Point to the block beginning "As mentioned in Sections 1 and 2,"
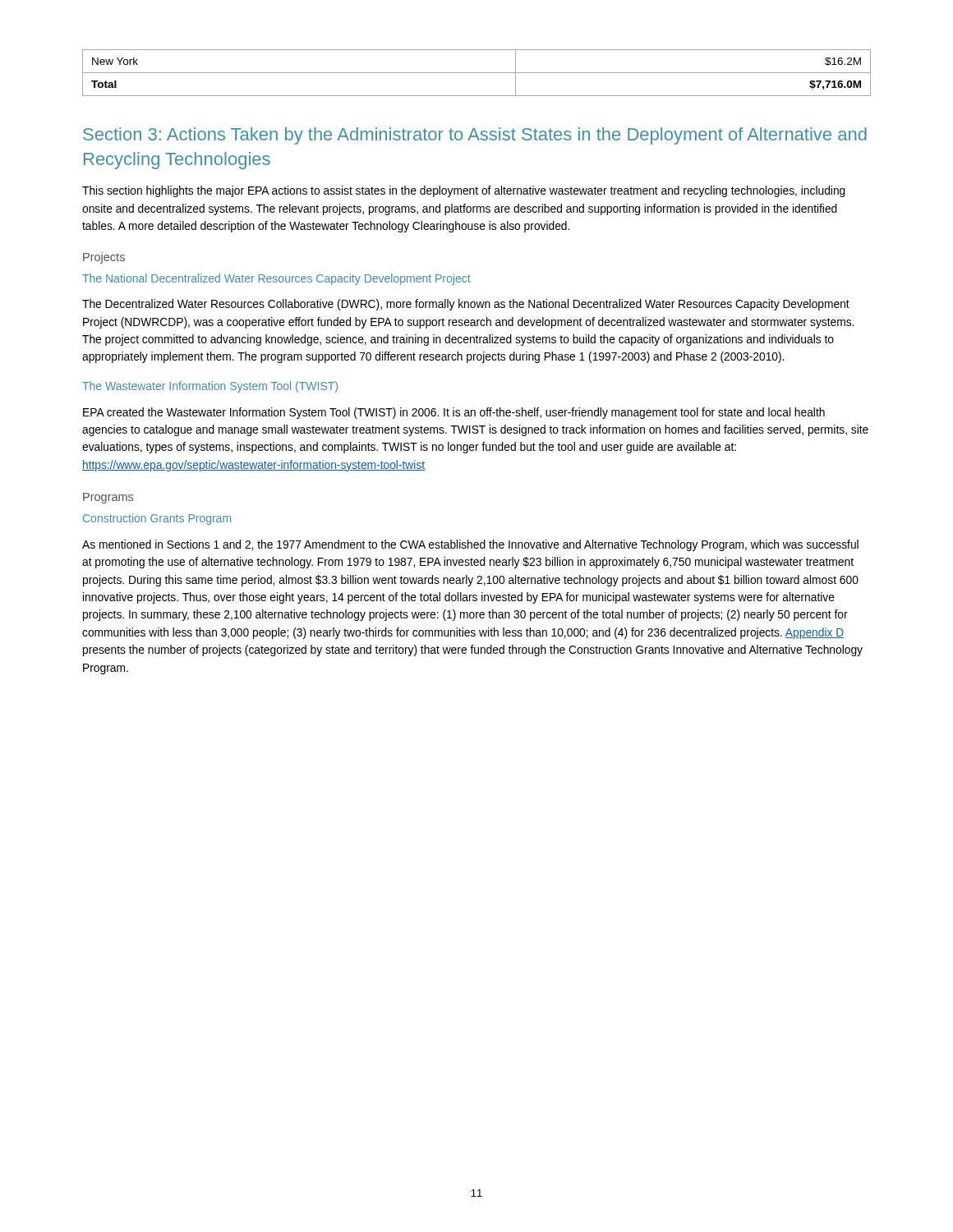This screenshot has width=953, height=1232. (x=476, y=607)
